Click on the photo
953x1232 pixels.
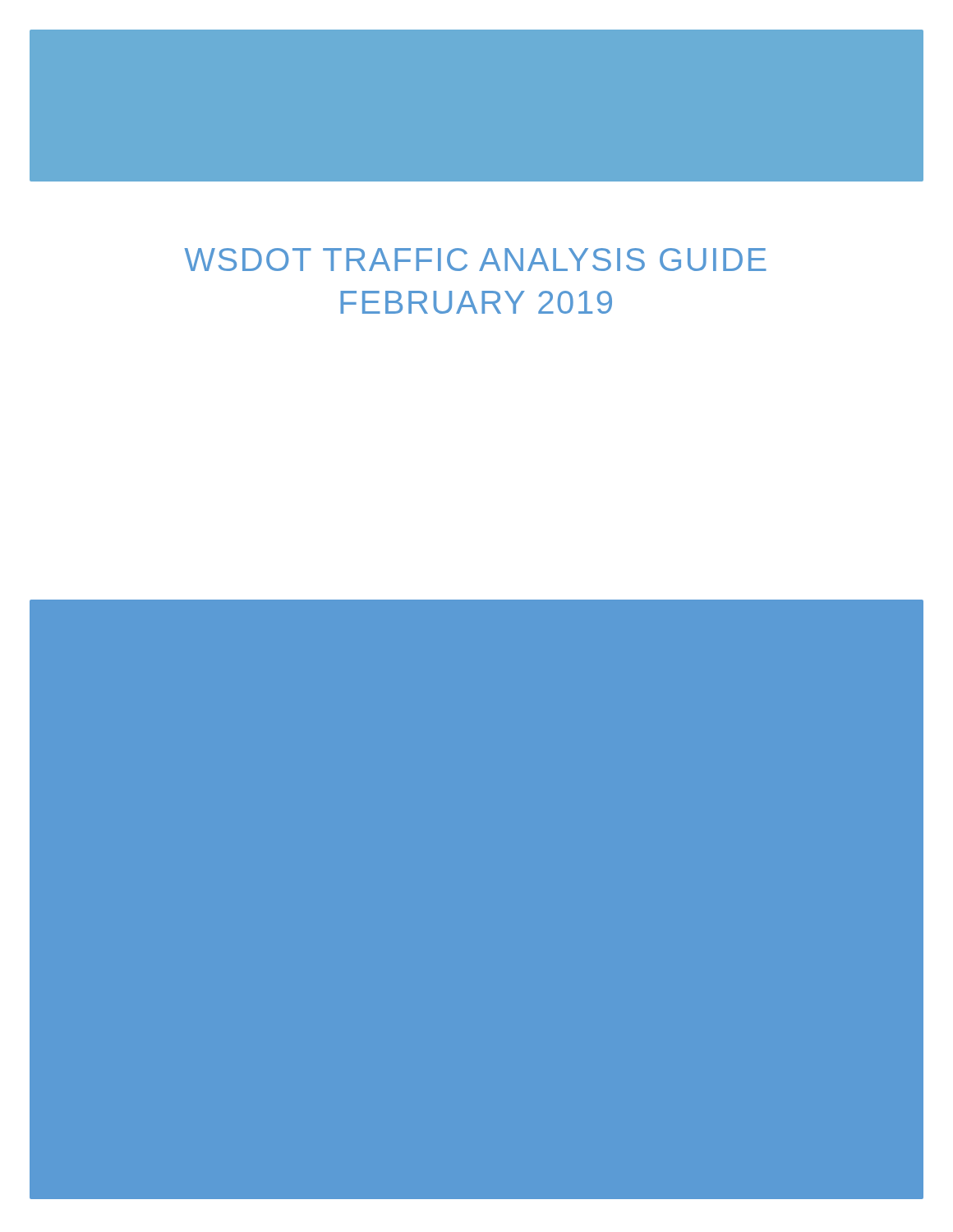(476, 899)
